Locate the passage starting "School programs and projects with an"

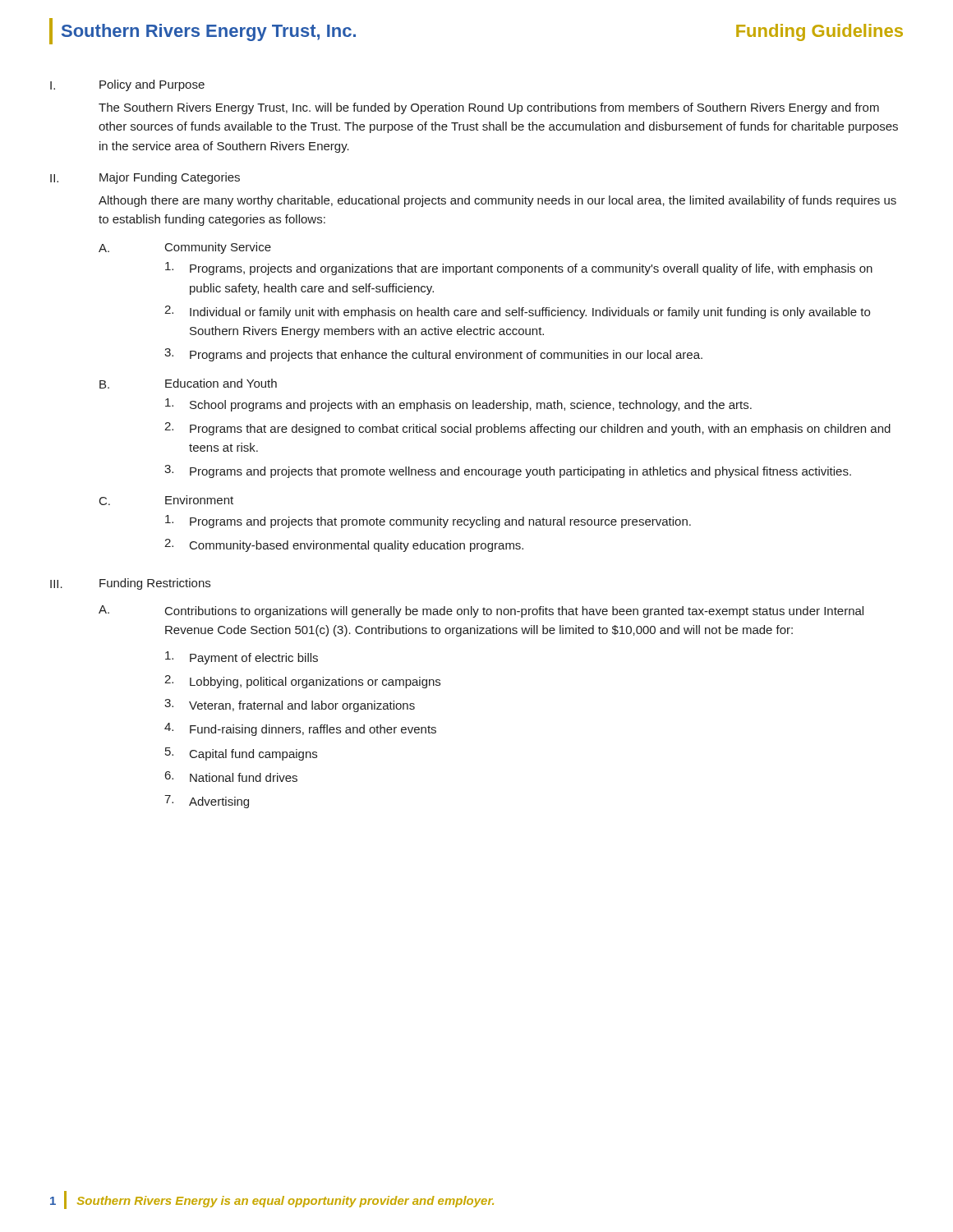click(534, 404)
